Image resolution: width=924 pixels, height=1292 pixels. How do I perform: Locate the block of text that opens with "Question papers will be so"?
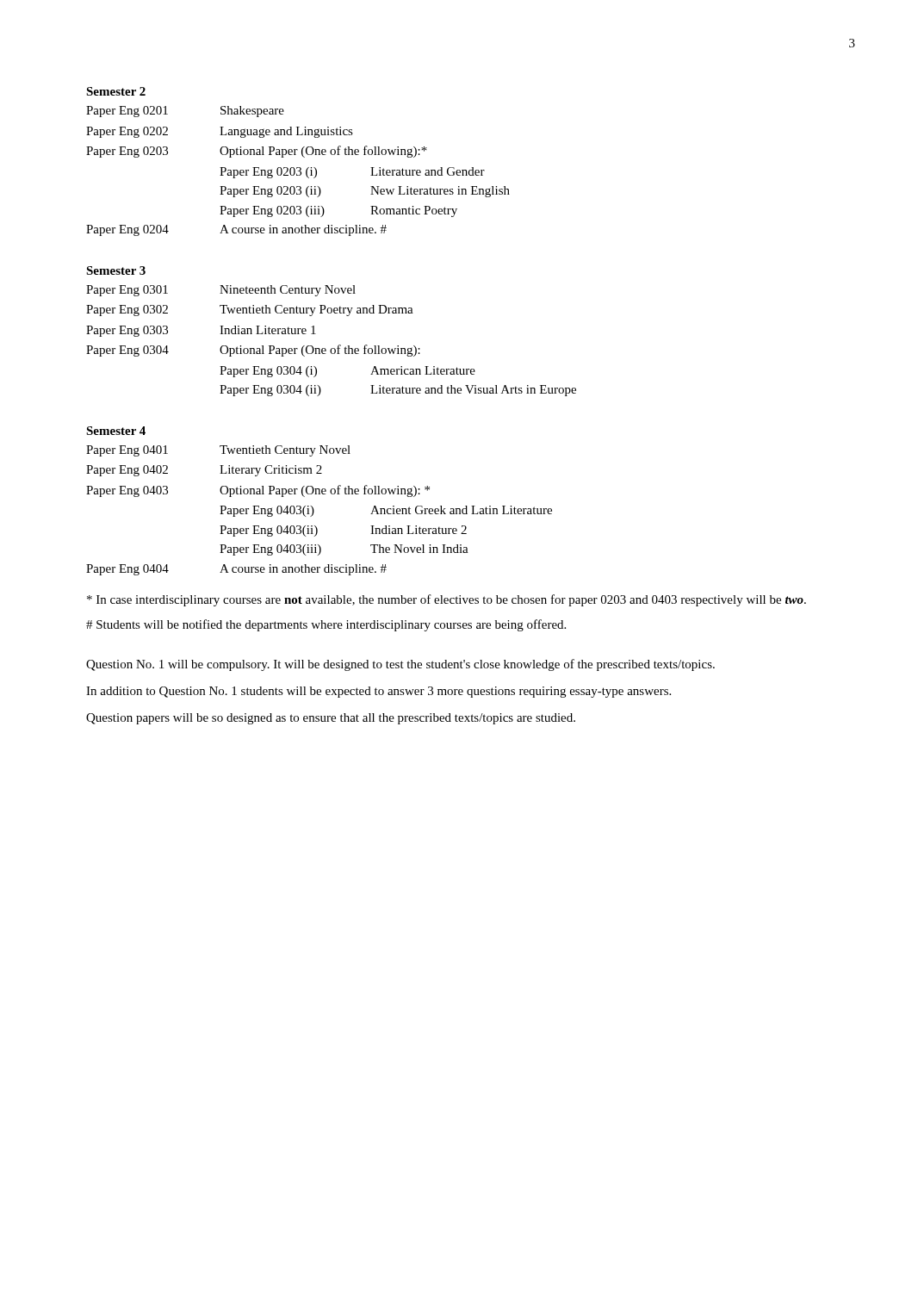pyautogui.click(x=331, y=718)
